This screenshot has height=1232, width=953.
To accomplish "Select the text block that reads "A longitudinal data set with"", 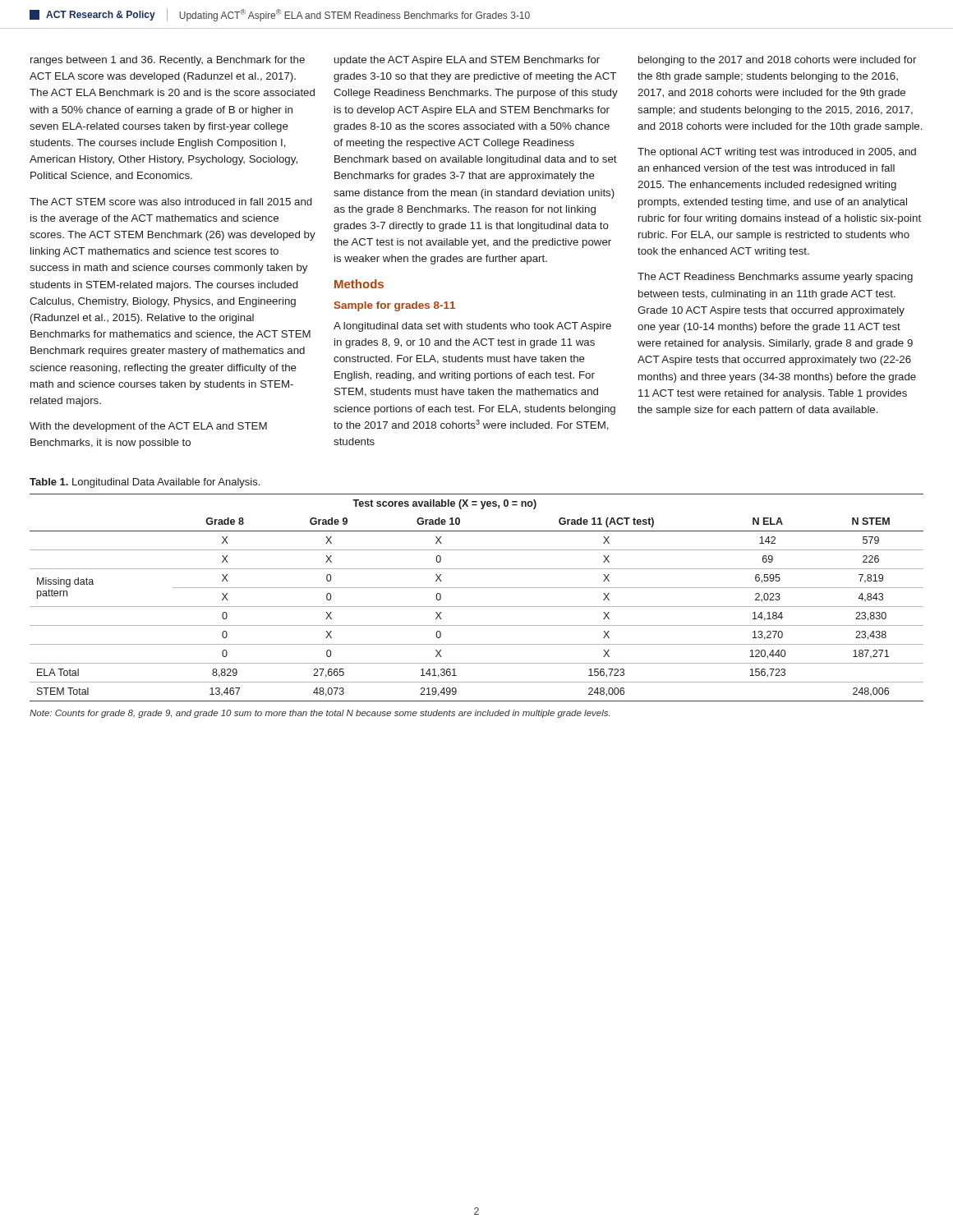I will (476, 384).
